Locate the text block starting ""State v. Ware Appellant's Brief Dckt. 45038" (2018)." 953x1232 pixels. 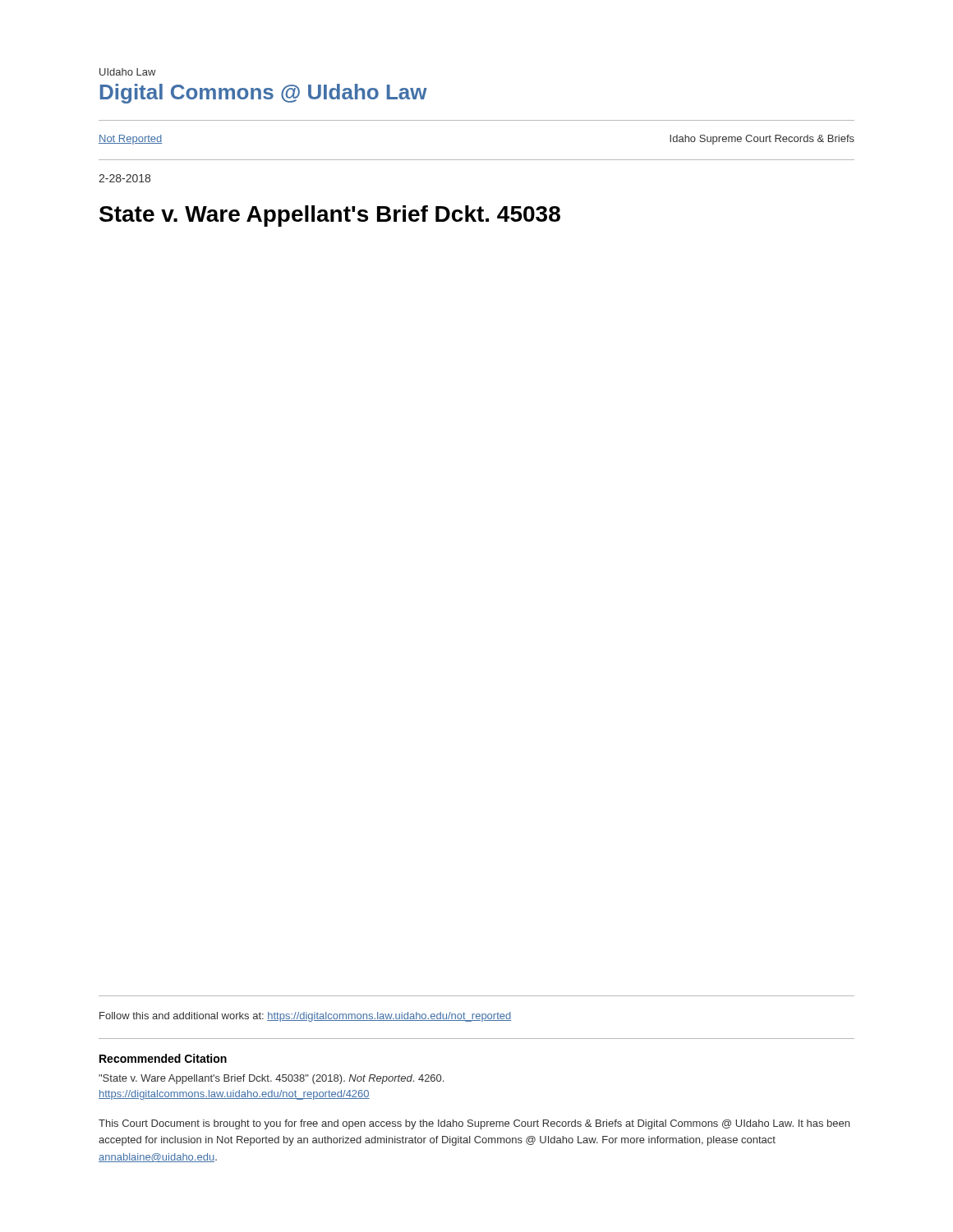pos(272,1086)
